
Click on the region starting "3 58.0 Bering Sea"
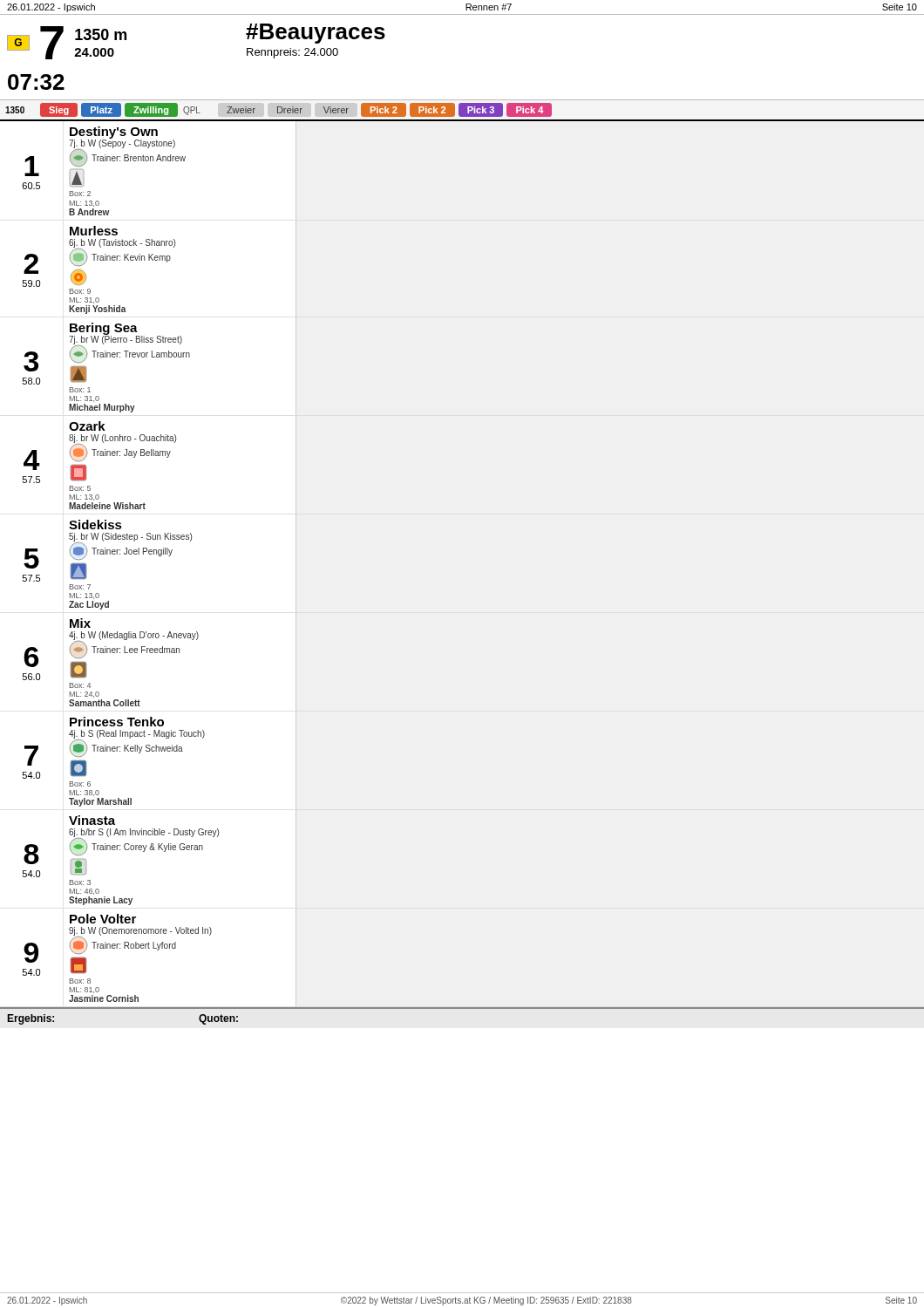106,354
